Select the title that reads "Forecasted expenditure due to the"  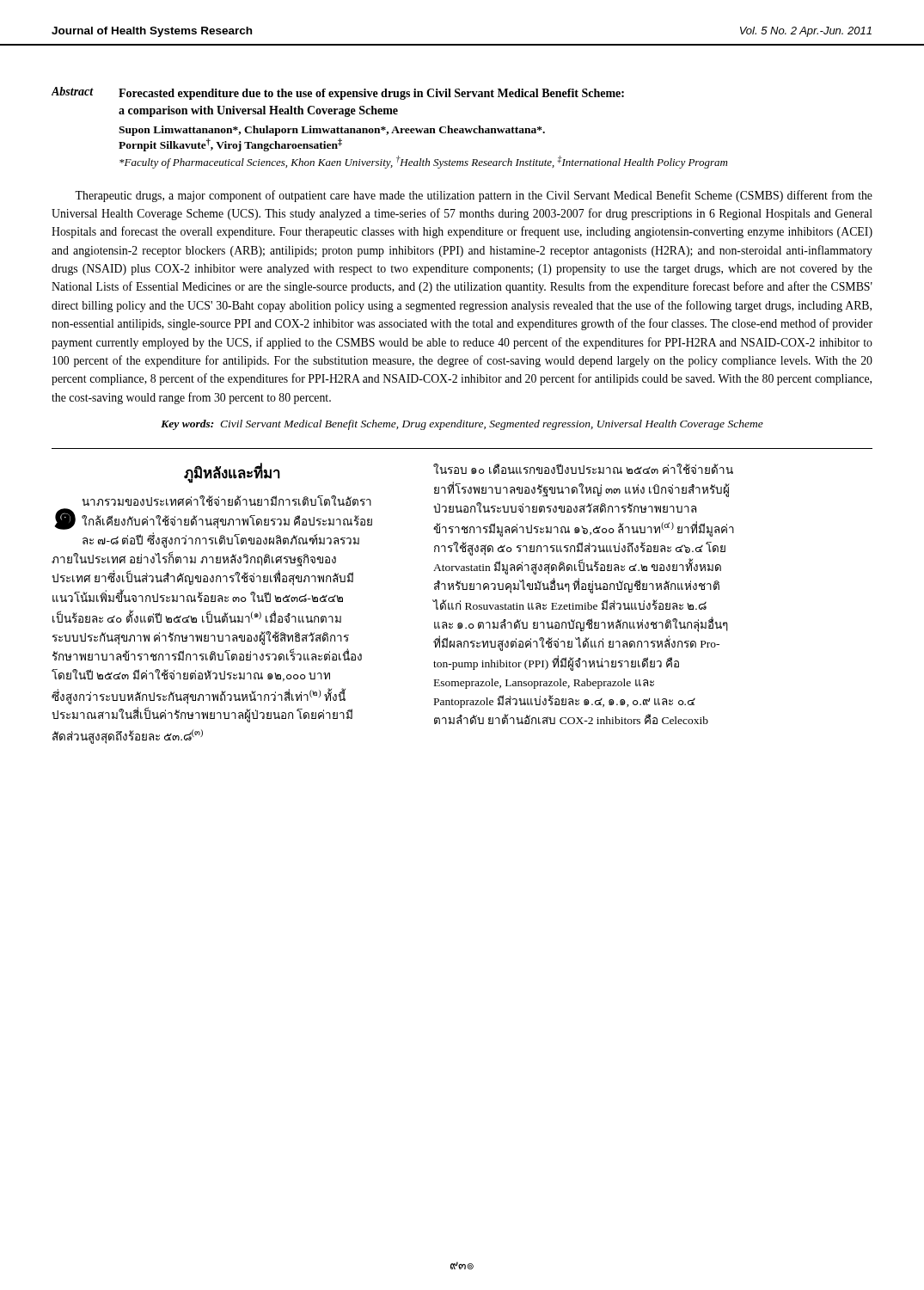pyautogui.click(x=496, y=128)
